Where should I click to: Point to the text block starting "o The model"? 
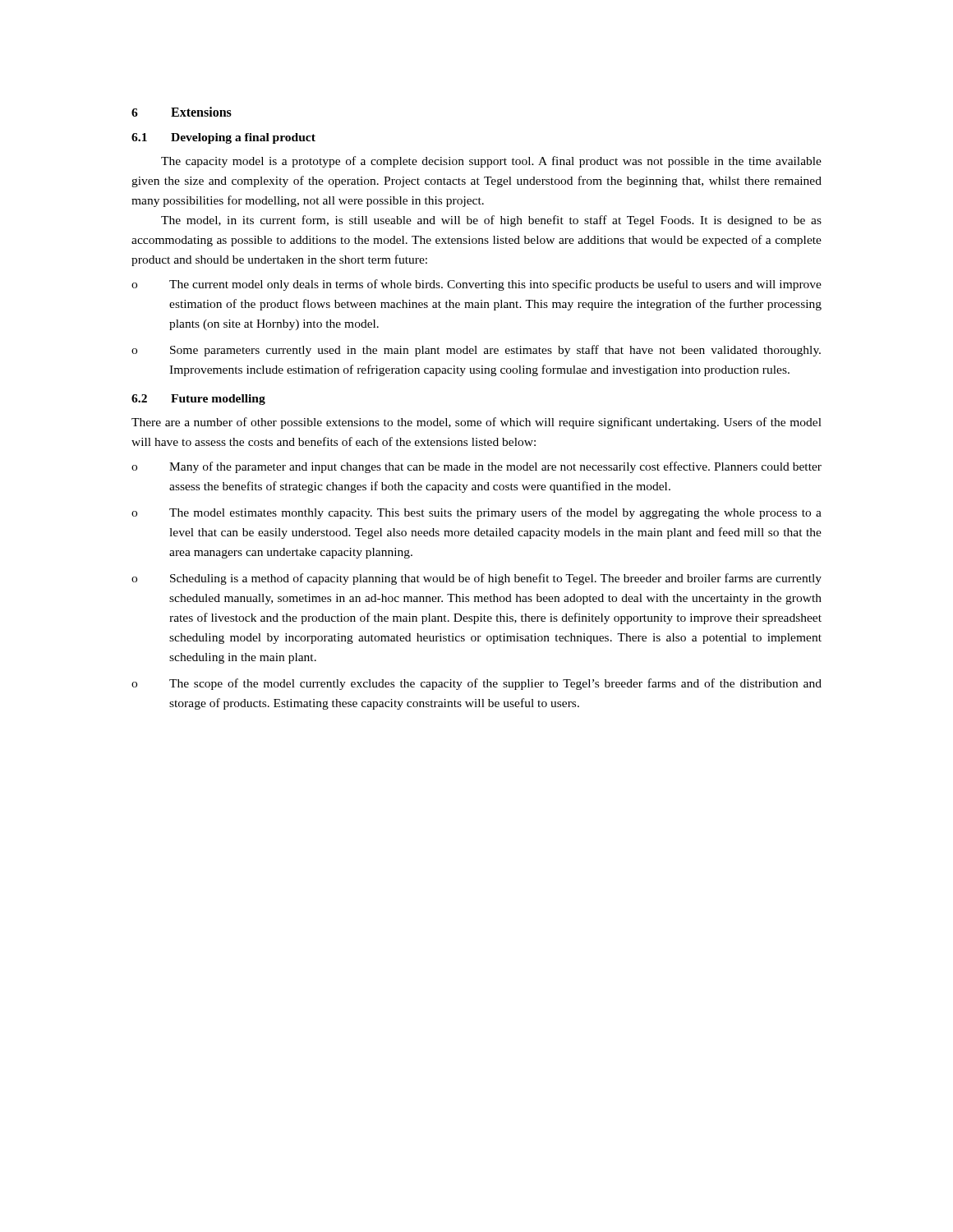(476, 532)
